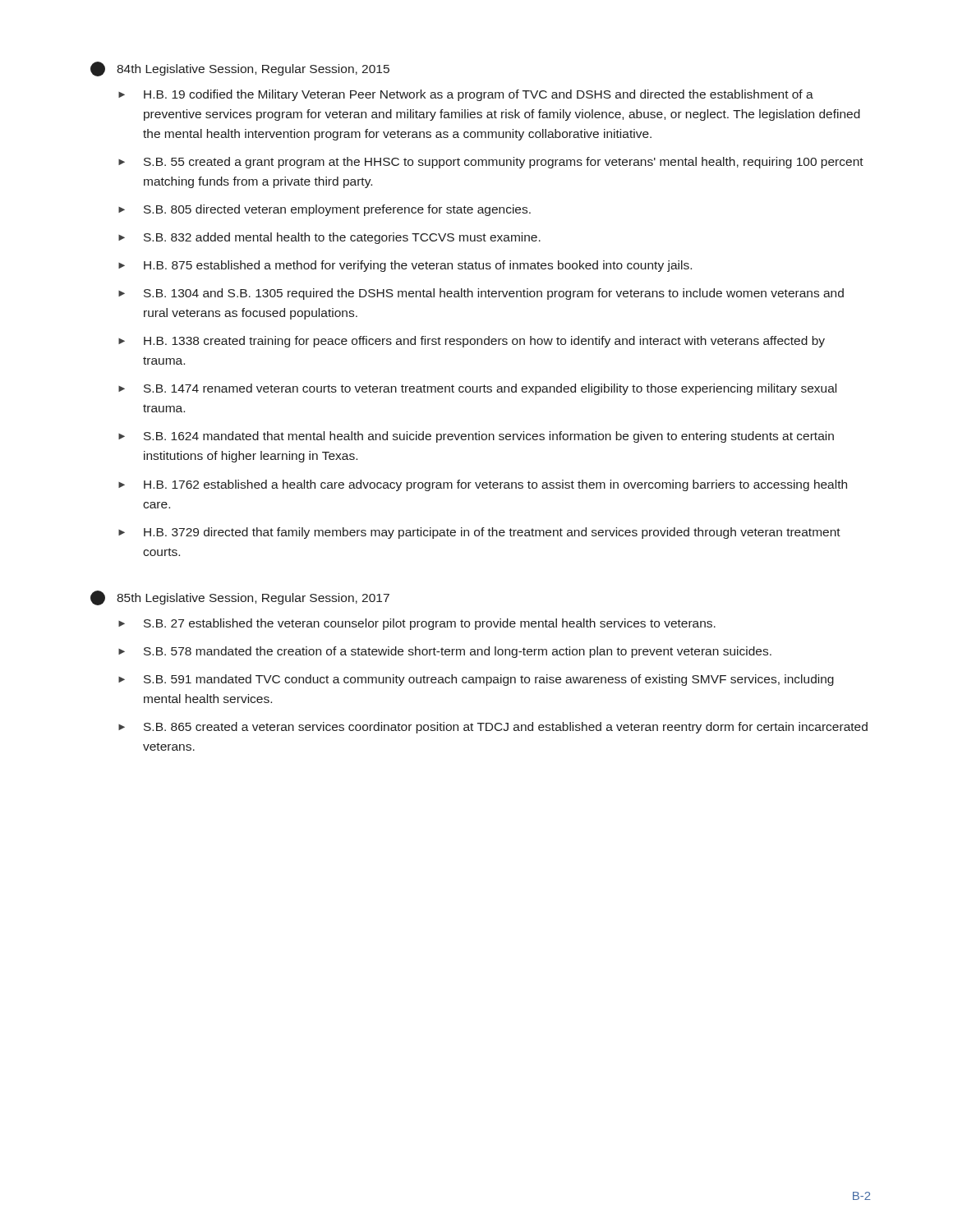Click the passage that begins "► S.B. 578 mandated the creation of a"
The width and height of the screenshot is (953, 1232).
pos(494,651)
